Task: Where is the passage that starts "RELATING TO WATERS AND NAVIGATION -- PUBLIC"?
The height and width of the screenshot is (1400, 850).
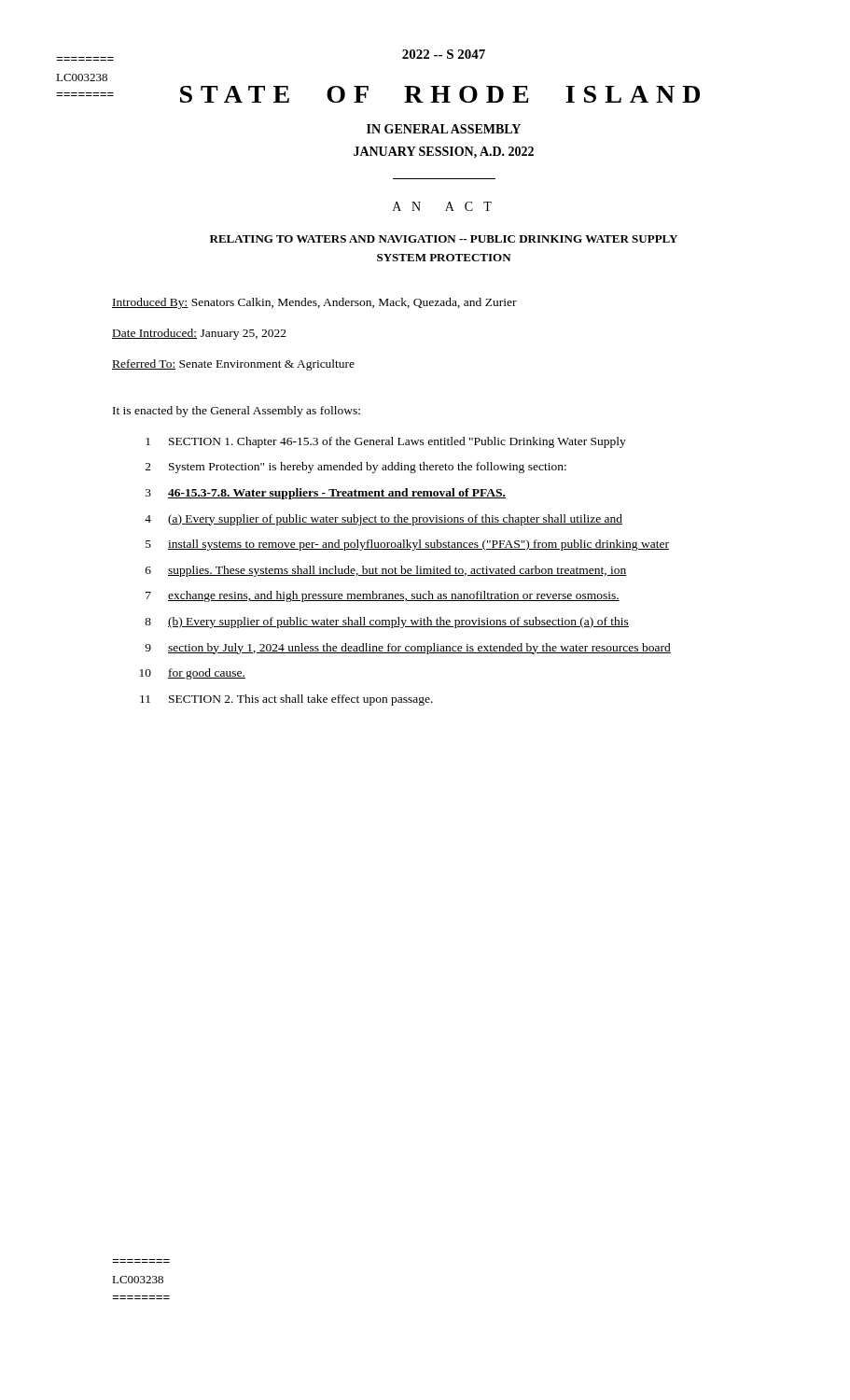Action: click(444, 248)
